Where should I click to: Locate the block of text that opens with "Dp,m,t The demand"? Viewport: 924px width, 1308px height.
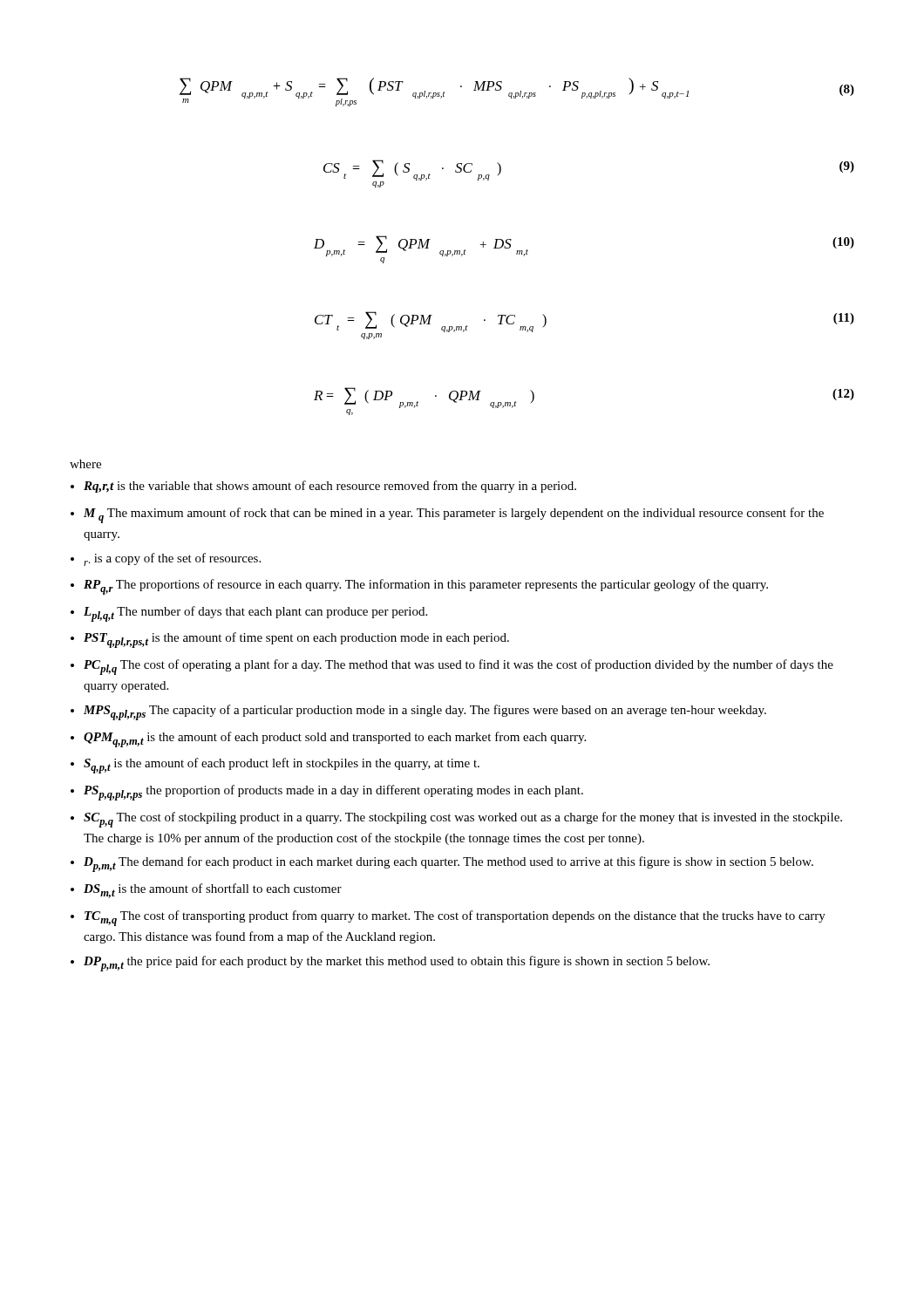(469, 864)
